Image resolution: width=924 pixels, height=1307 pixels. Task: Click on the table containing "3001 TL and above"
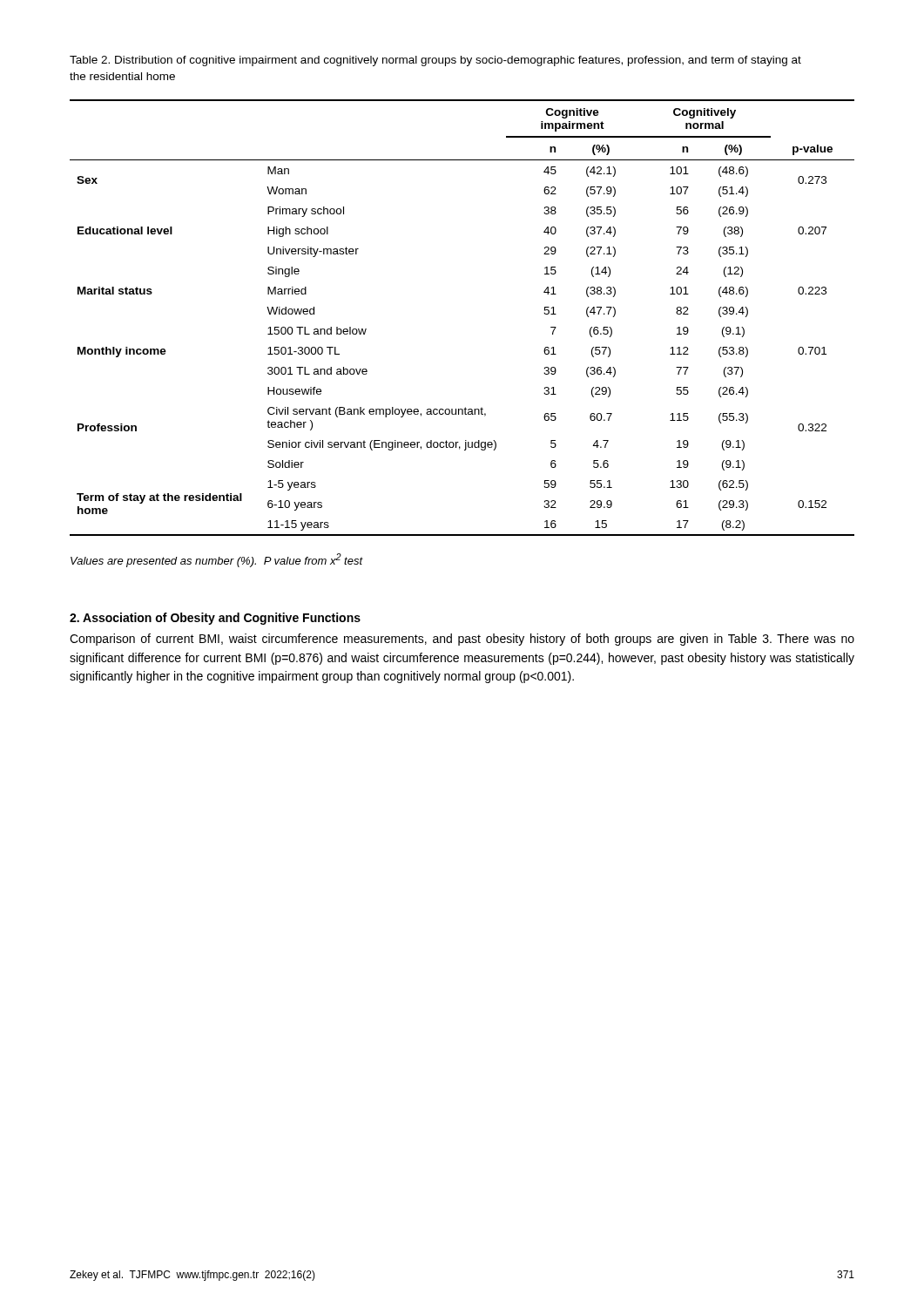click(x=462, y=321)
